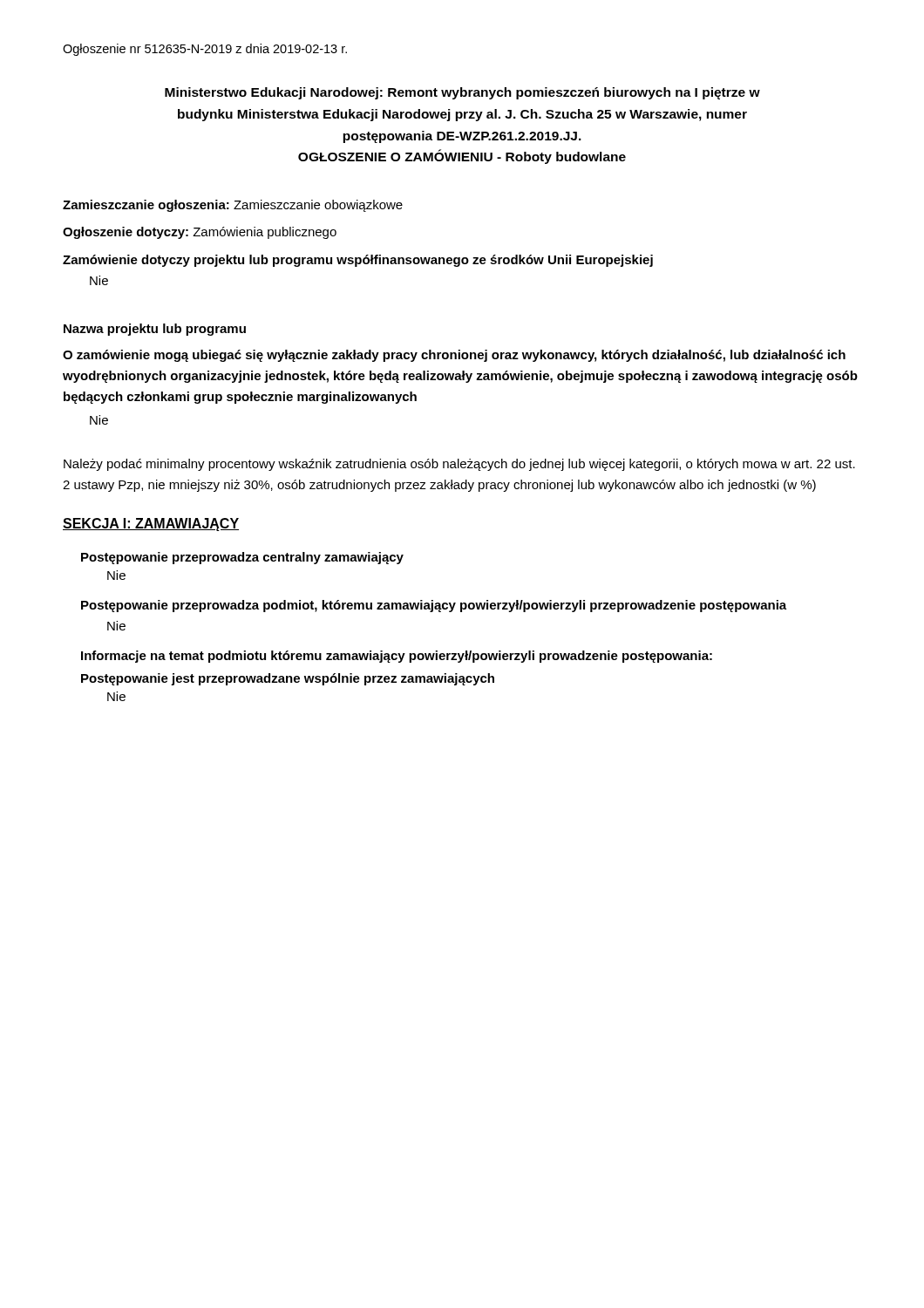This screenshot has width=924, height=1308.
Task: Where is the title that starts "Ministerstwo Edukacji Narodowej: Remont"?
Action: tap(462, 124)
